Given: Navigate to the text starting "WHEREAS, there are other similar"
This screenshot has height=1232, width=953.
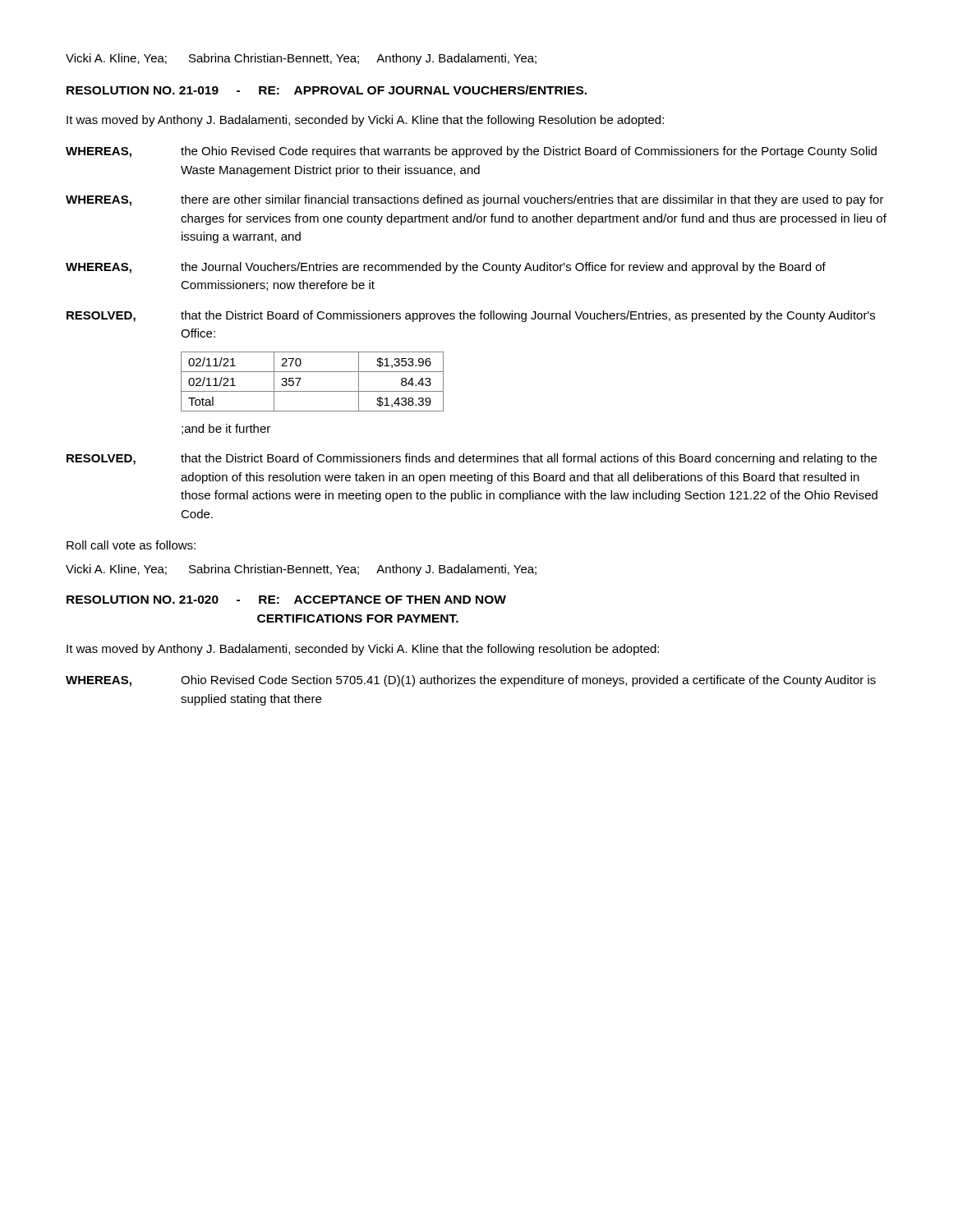Looking at the screenshot, I should pyautogui.click(x=476, y=218).
